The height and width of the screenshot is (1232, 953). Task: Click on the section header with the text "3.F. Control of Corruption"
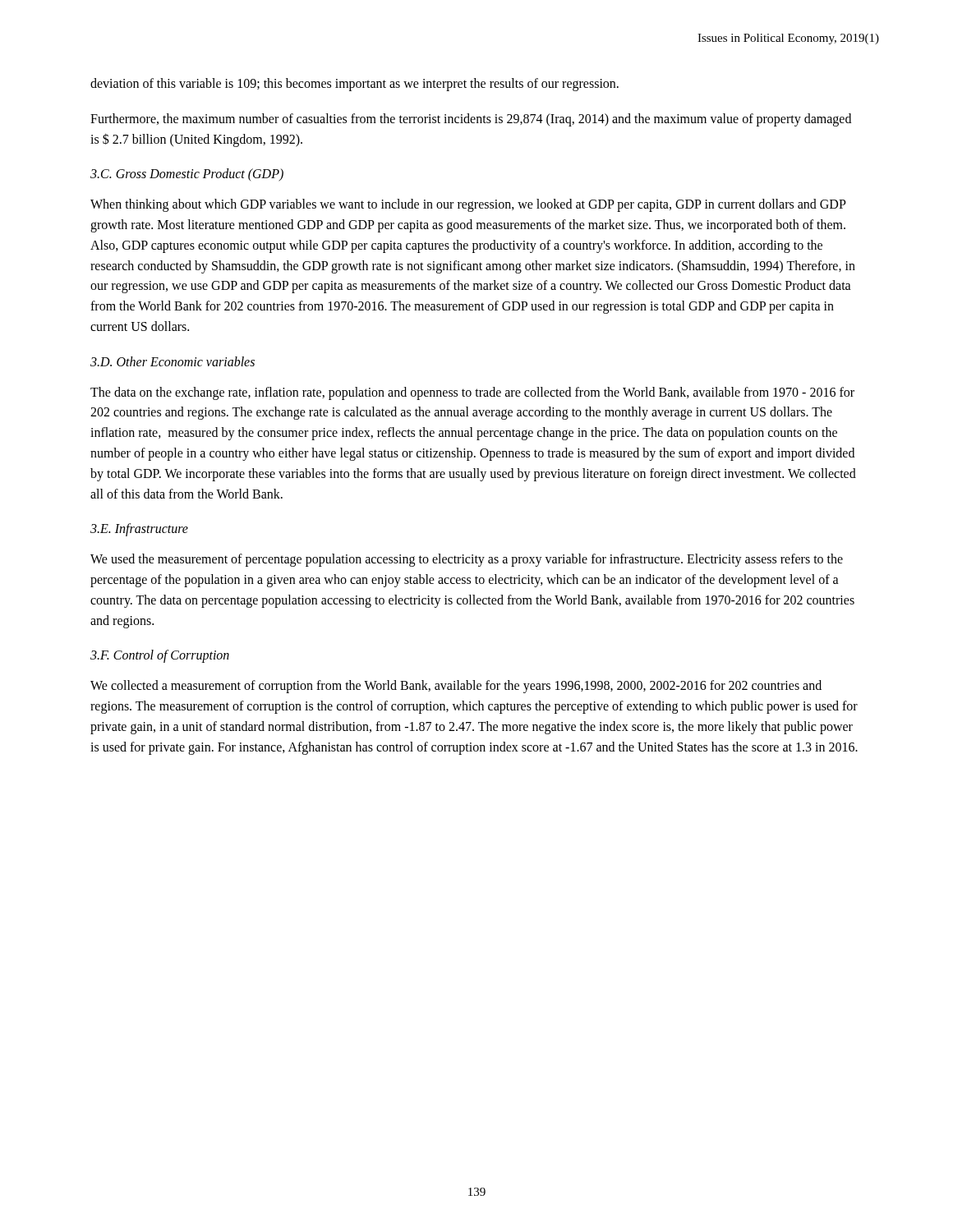point(160,655)
